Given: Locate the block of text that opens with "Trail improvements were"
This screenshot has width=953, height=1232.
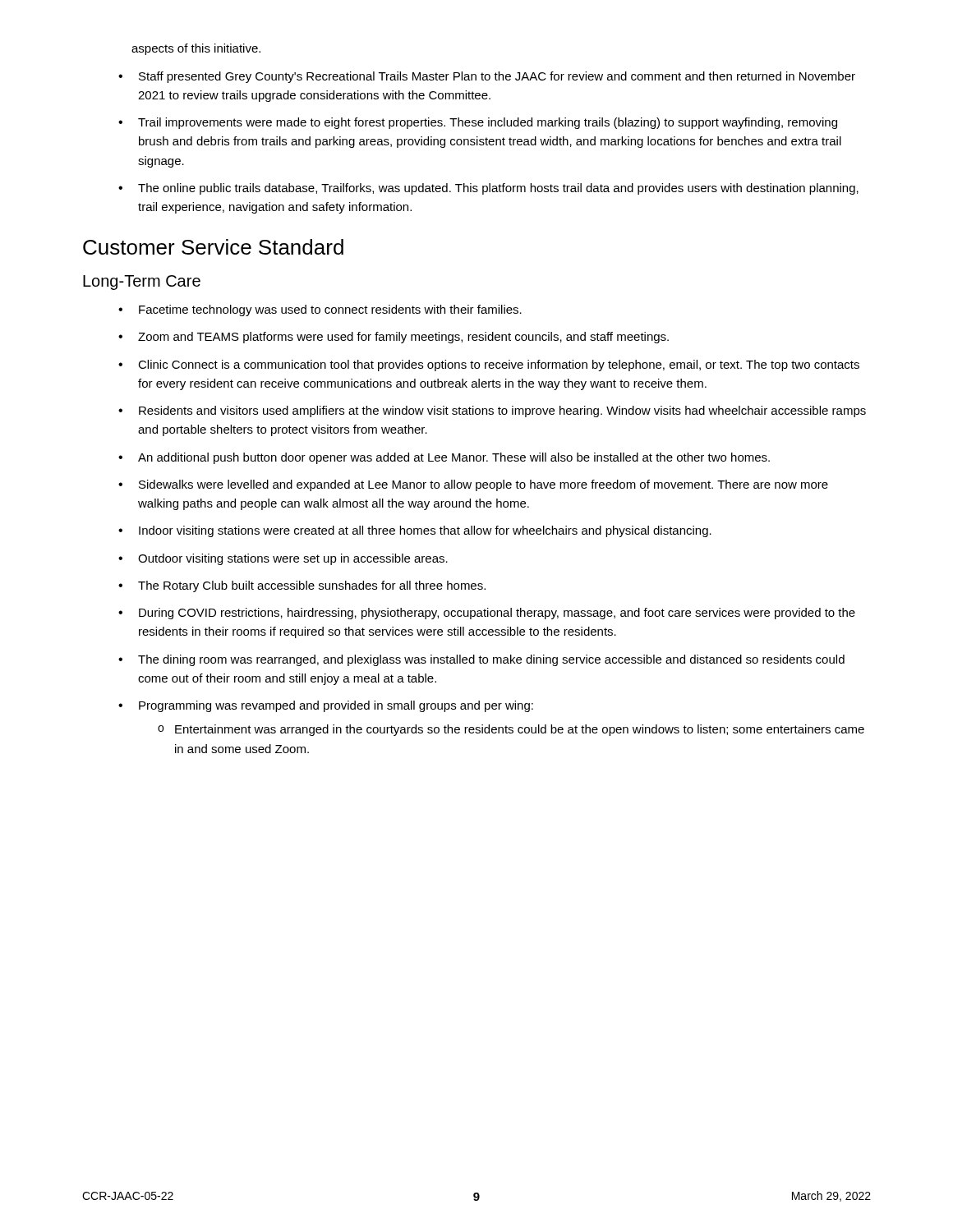Looking at the screenshot, I should click(490, 141).
